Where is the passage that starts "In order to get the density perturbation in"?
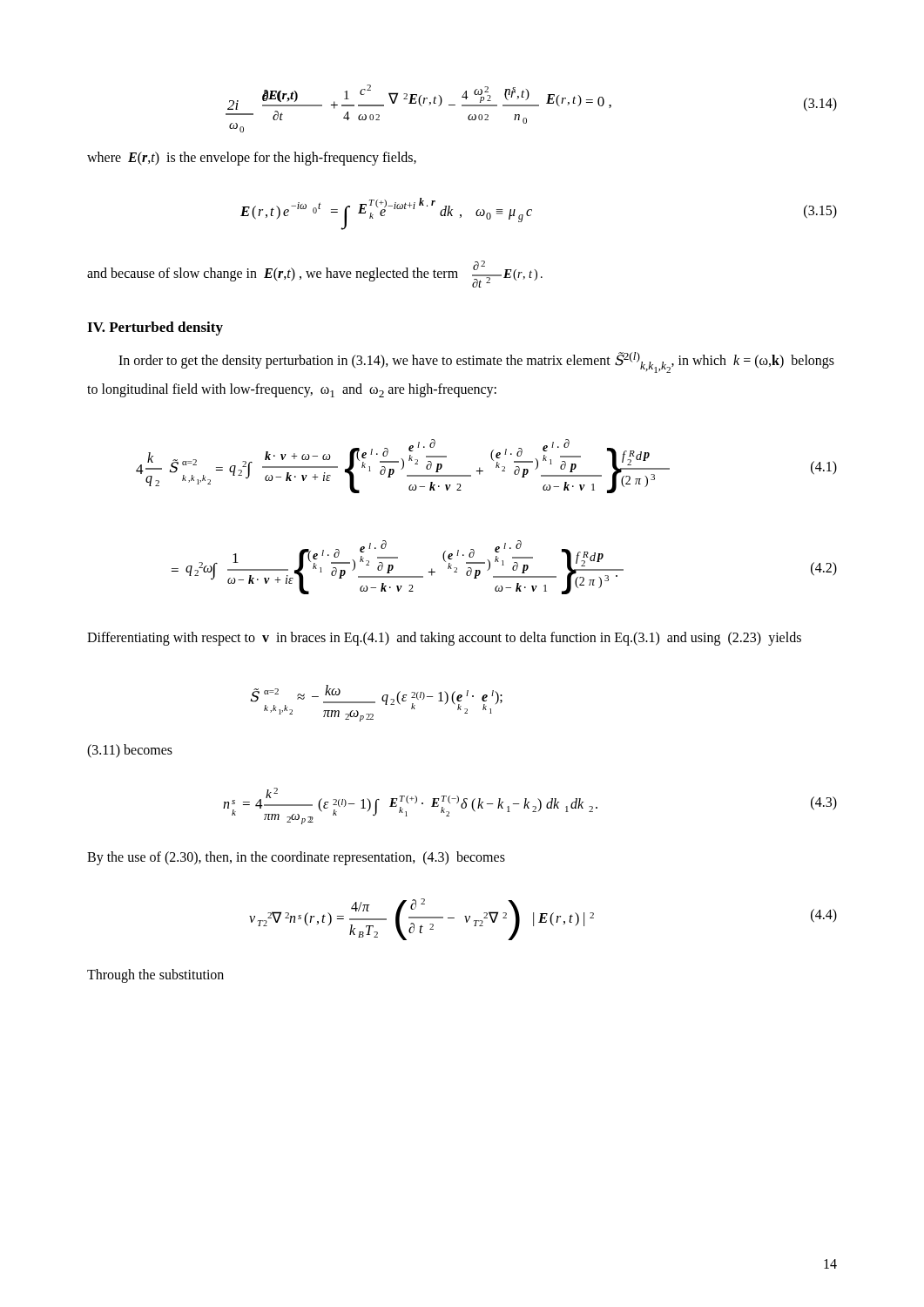Screen dimensions: 1307x924 461,375
